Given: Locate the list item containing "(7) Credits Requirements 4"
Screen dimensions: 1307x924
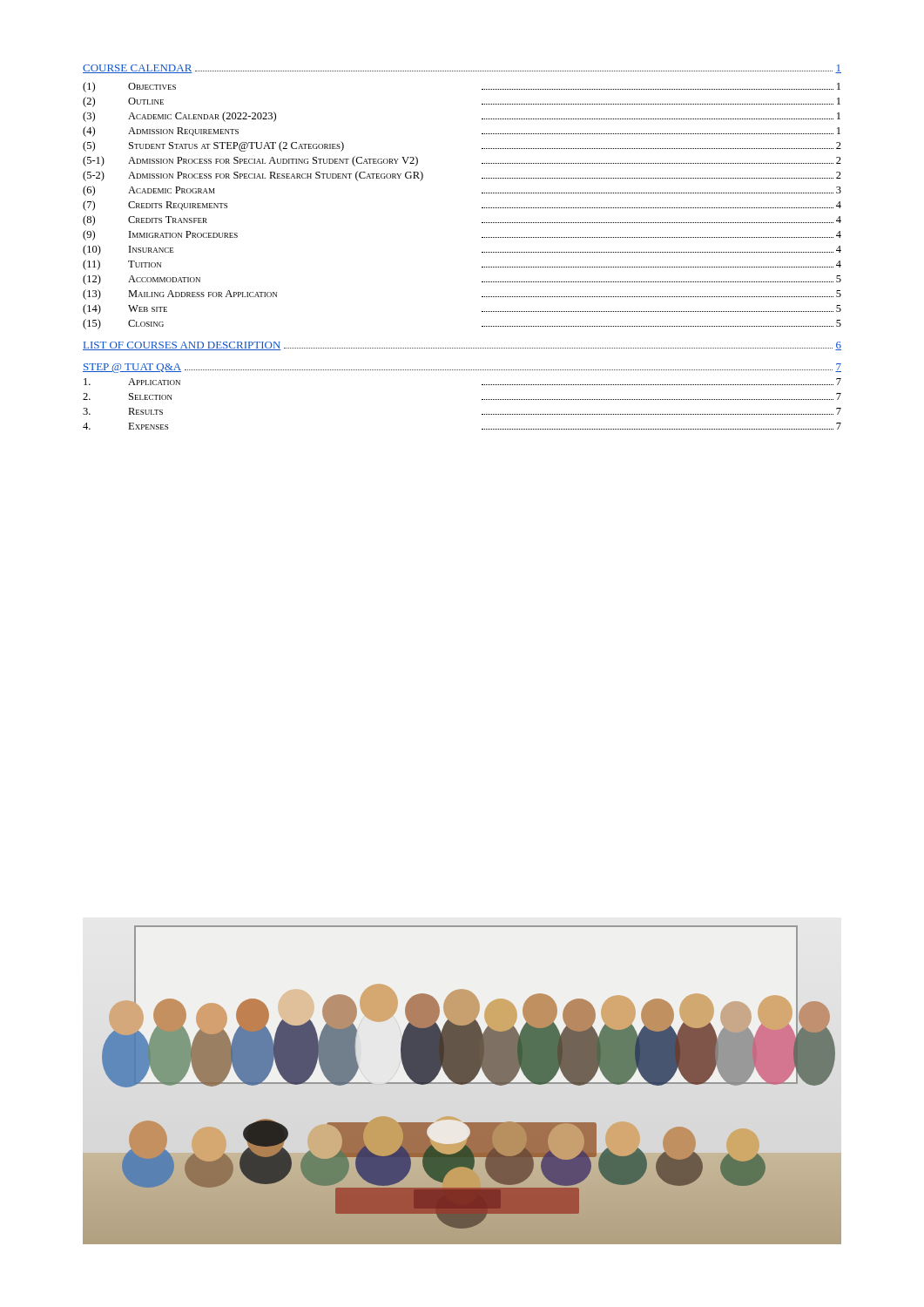Looking at the screenshot, I should pos(174,205).
